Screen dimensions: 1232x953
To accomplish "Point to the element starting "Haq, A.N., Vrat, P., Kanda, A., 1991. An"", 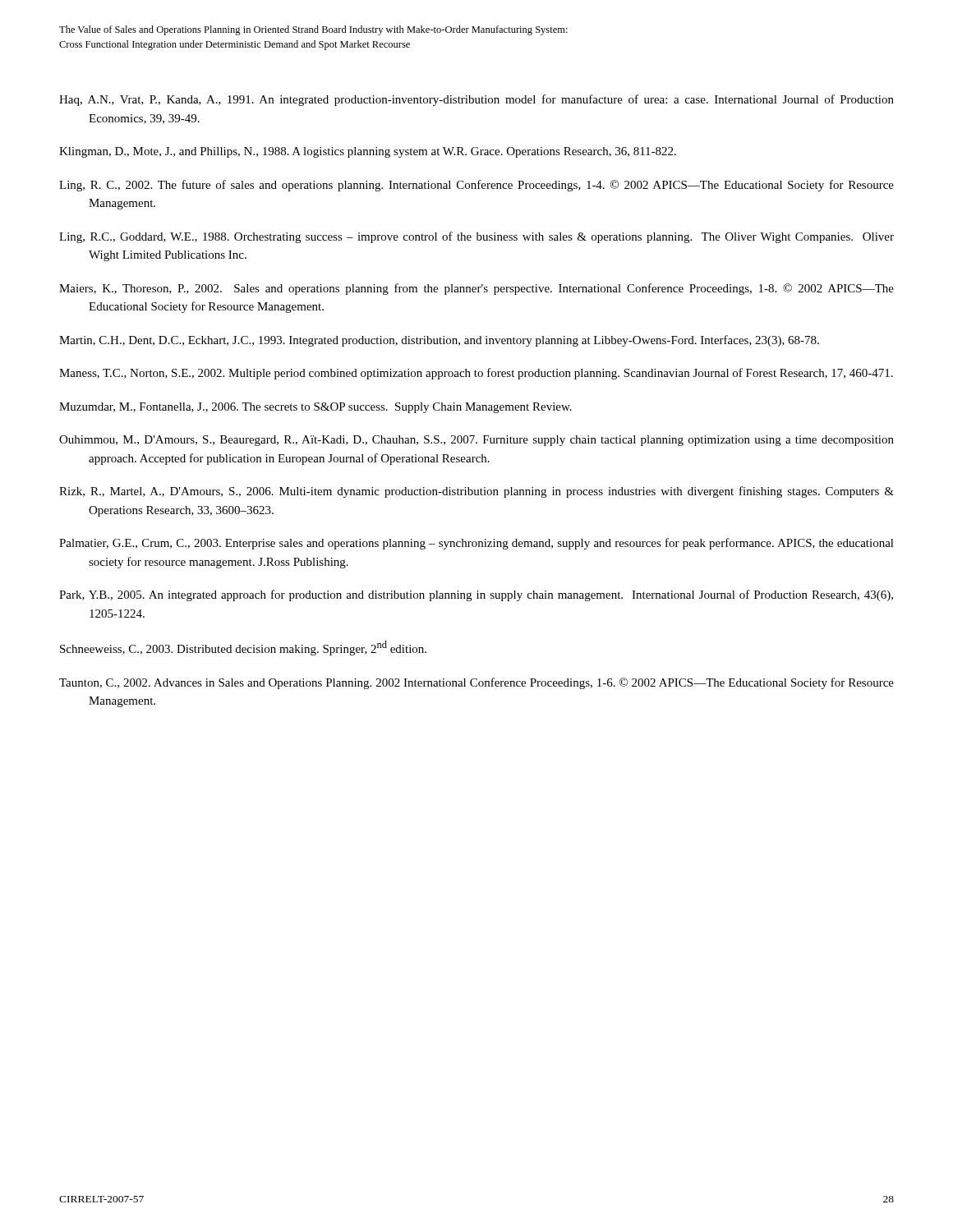I will tap(476, 109).
